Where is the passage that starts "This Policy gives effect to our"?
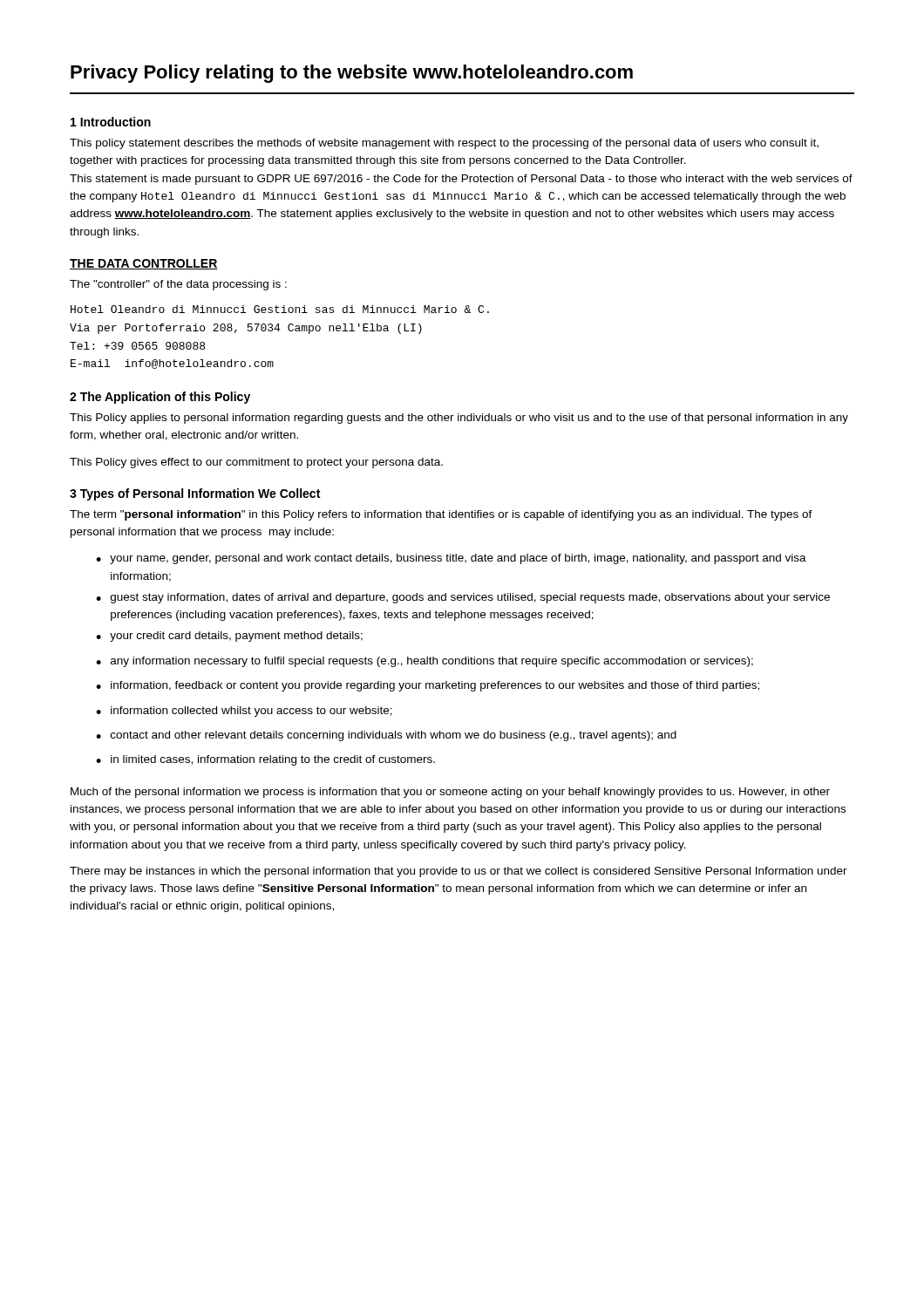The width and height of the screenshot is (924, 1308). click(x=257, y=461)
